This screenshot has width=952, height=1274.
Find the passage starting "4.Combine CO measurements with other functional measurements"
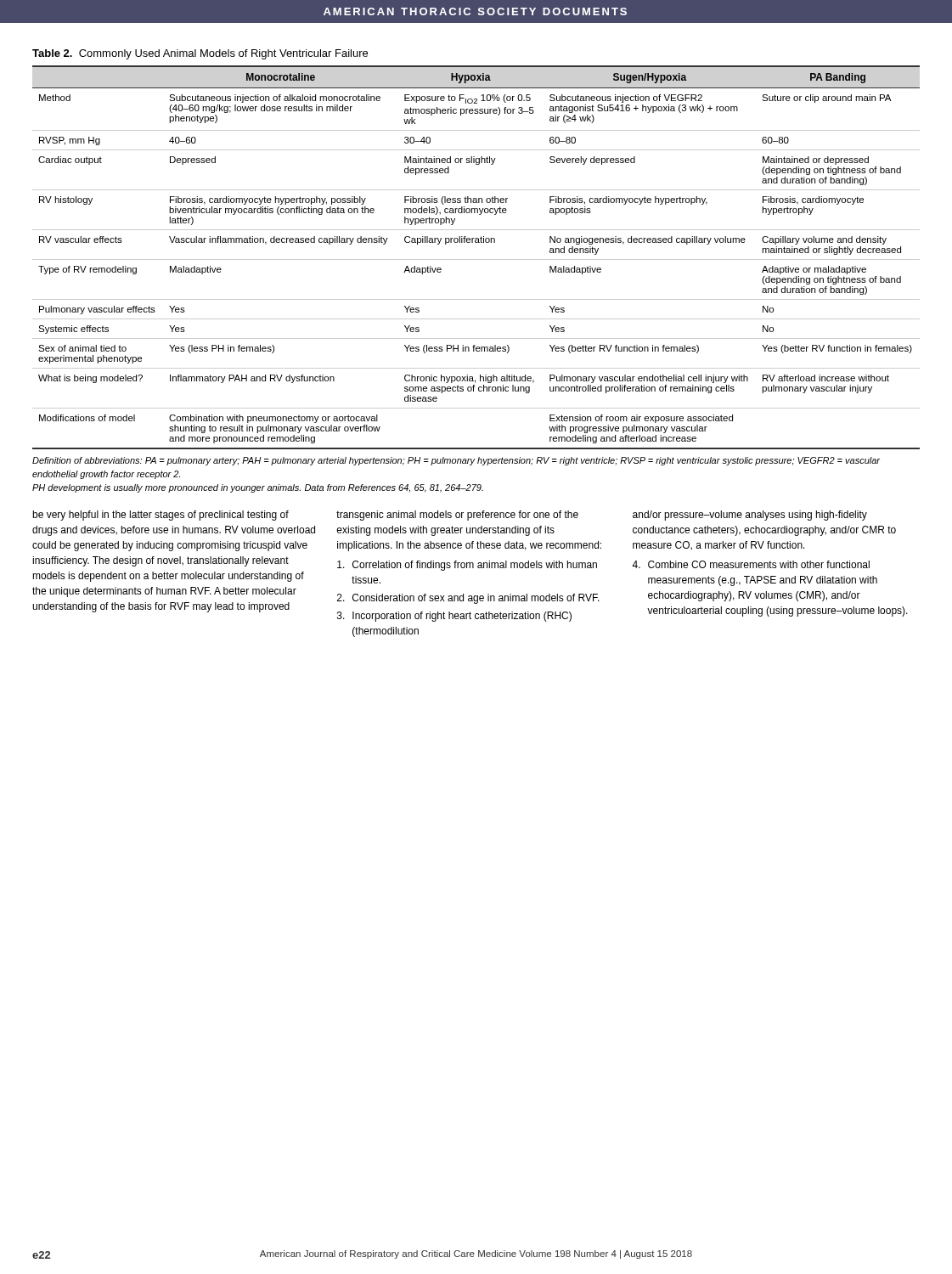(x=776, y=588)
